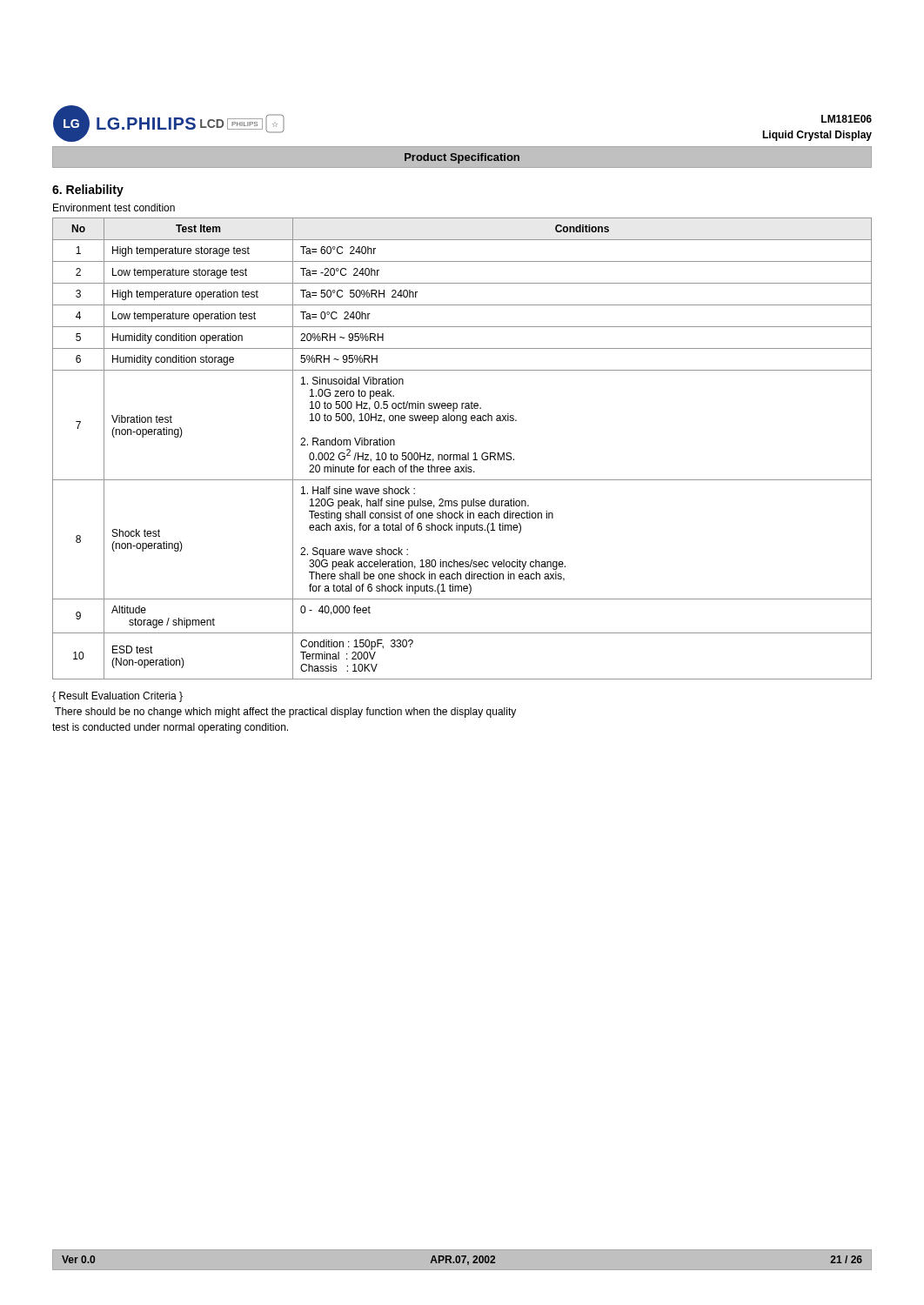Select the text block containing "{ Result Evaluation Criteria }"
Image resolution: width=924 pixels, height=1305 pixels.
pyautogui.click(x=284, y=712)
